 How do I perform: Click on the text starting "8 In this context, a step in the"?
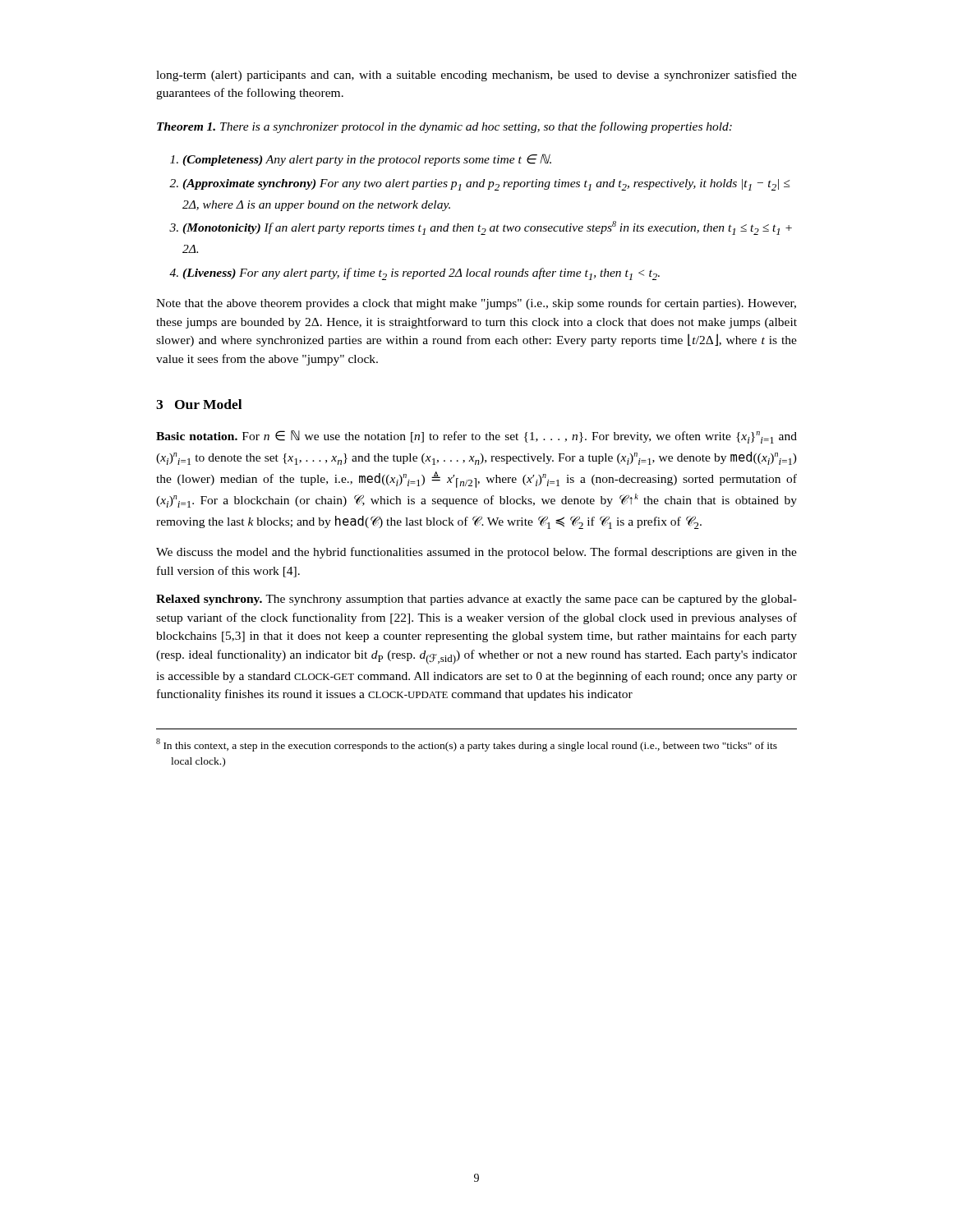click(476, 752)
